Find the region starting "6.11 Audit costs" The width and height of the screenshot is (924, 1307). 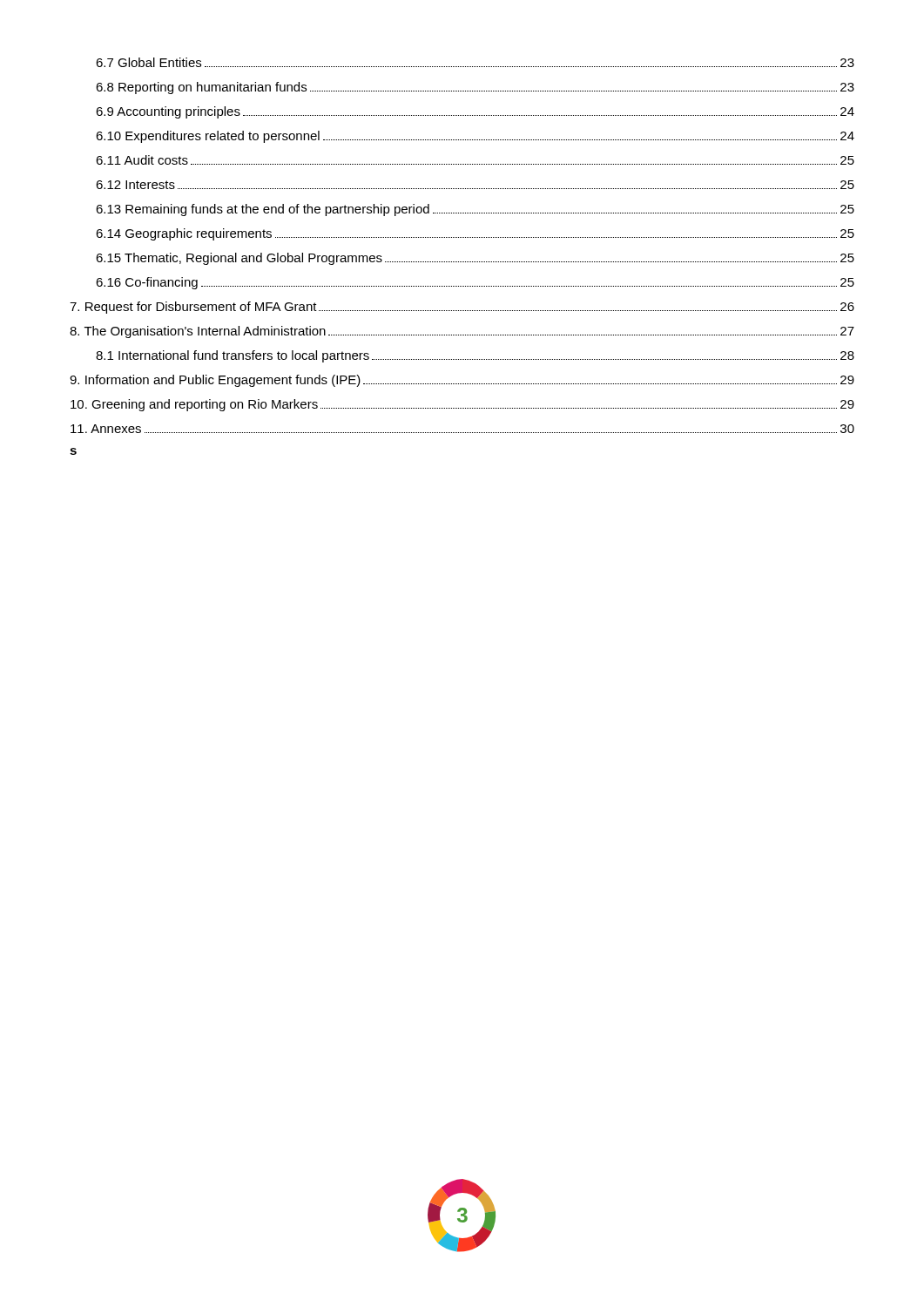(x=475, y=160)
